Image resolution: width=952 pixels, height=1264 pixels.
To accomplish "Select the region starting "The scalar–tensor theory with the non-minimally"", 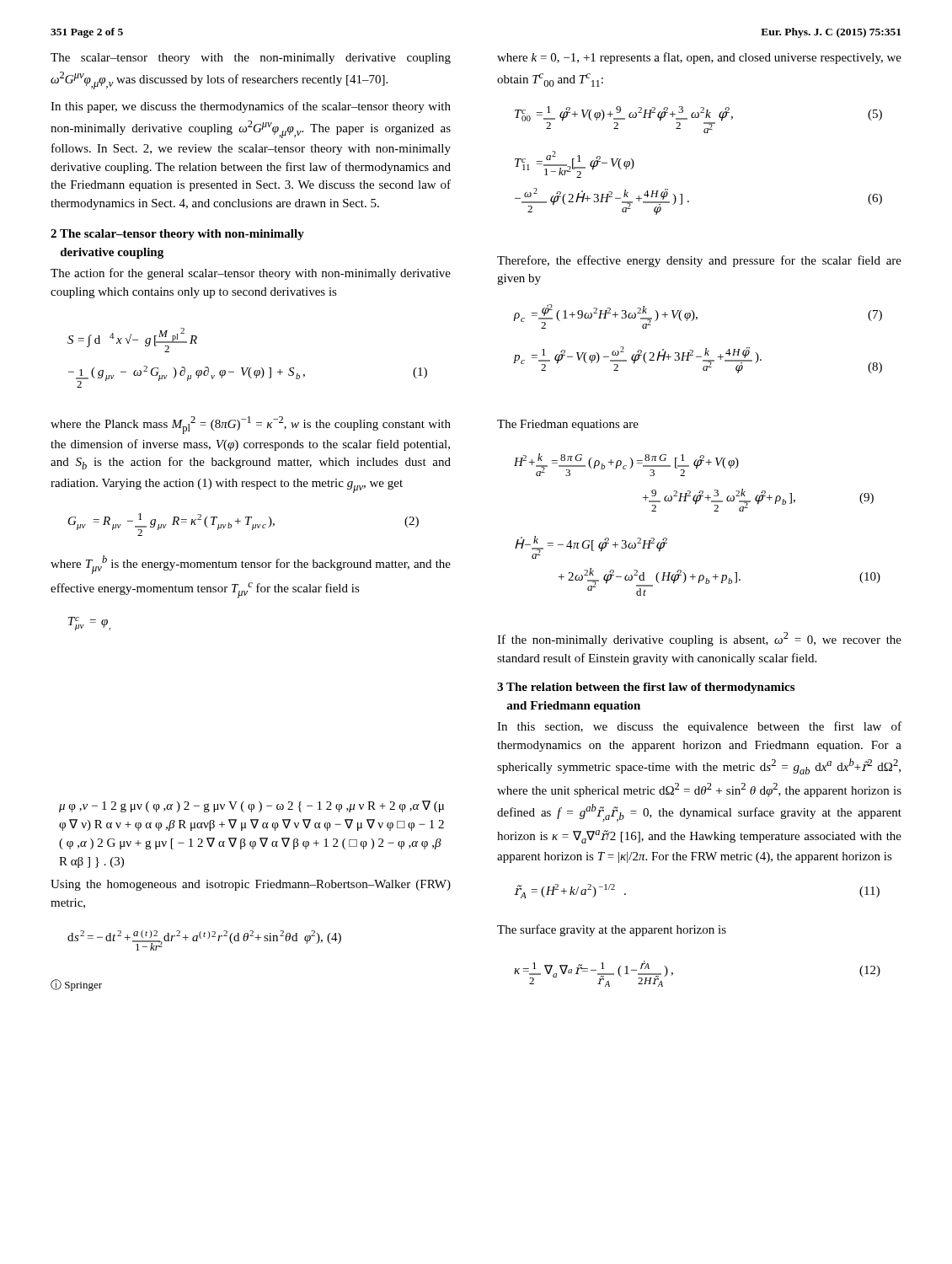I will point(251,131).
